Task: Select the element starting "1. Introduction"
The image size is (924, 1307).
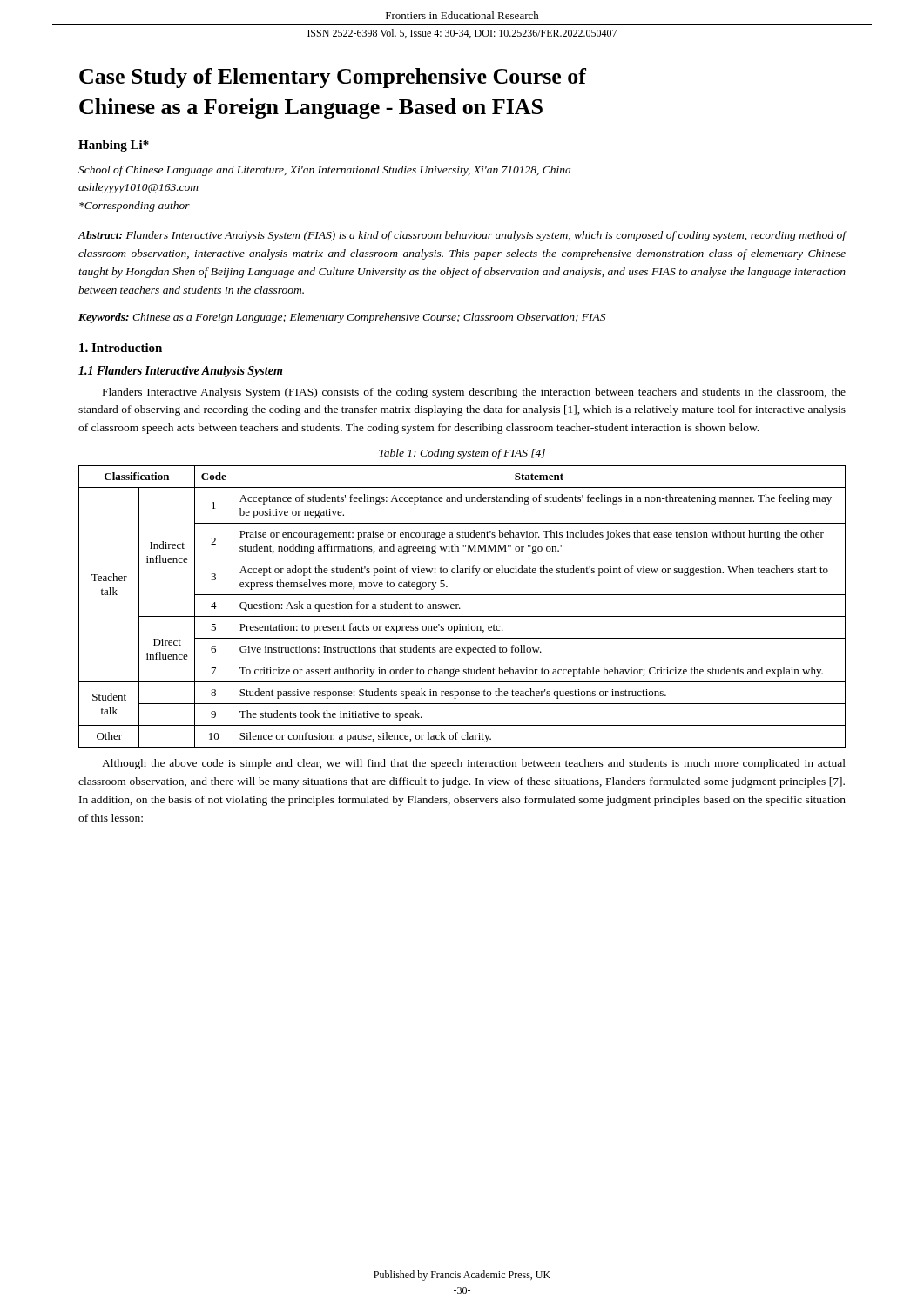Action: (120, 347)
